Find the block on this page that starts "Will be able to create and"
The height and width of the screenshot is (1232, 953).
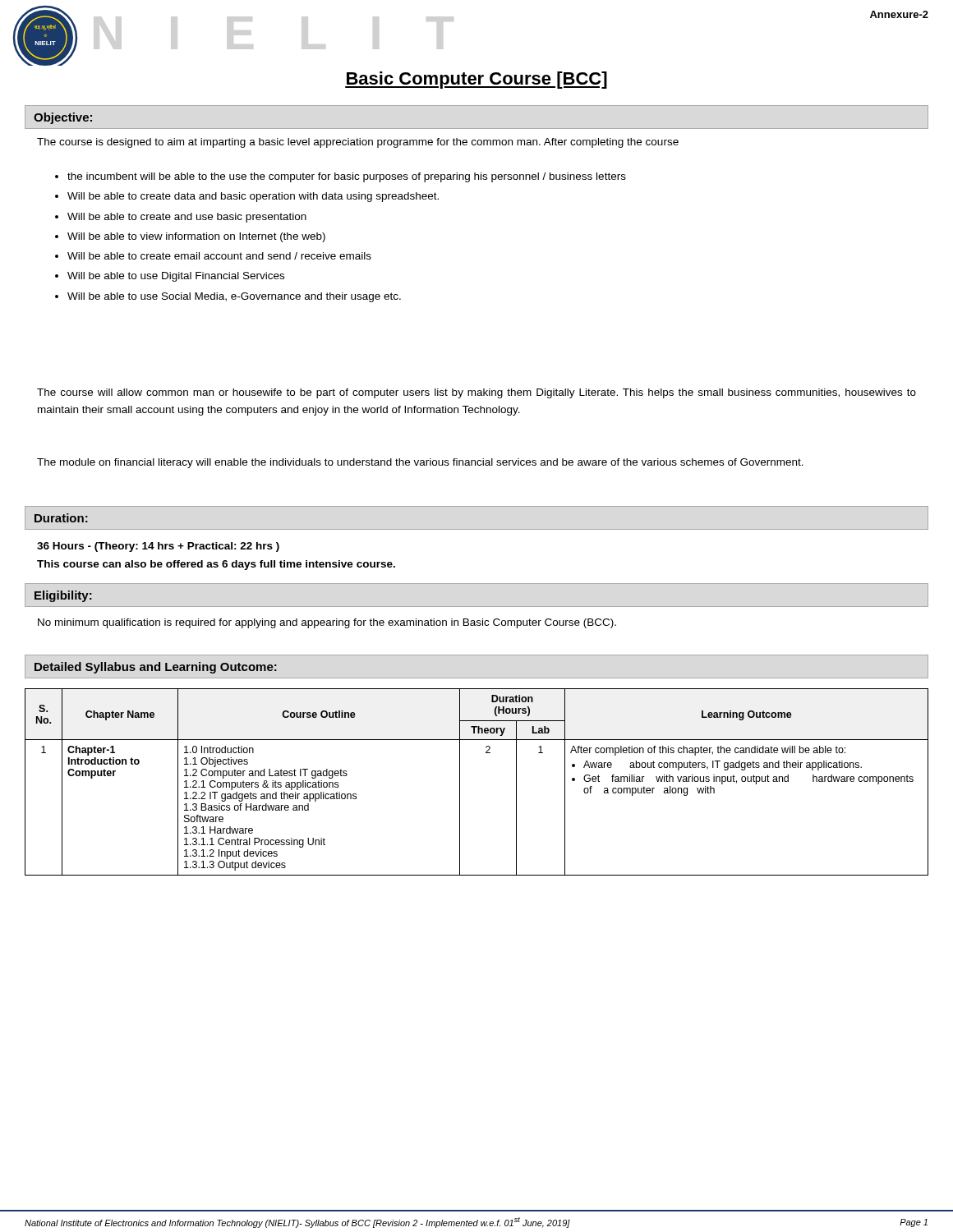click(x=187, y=216)
